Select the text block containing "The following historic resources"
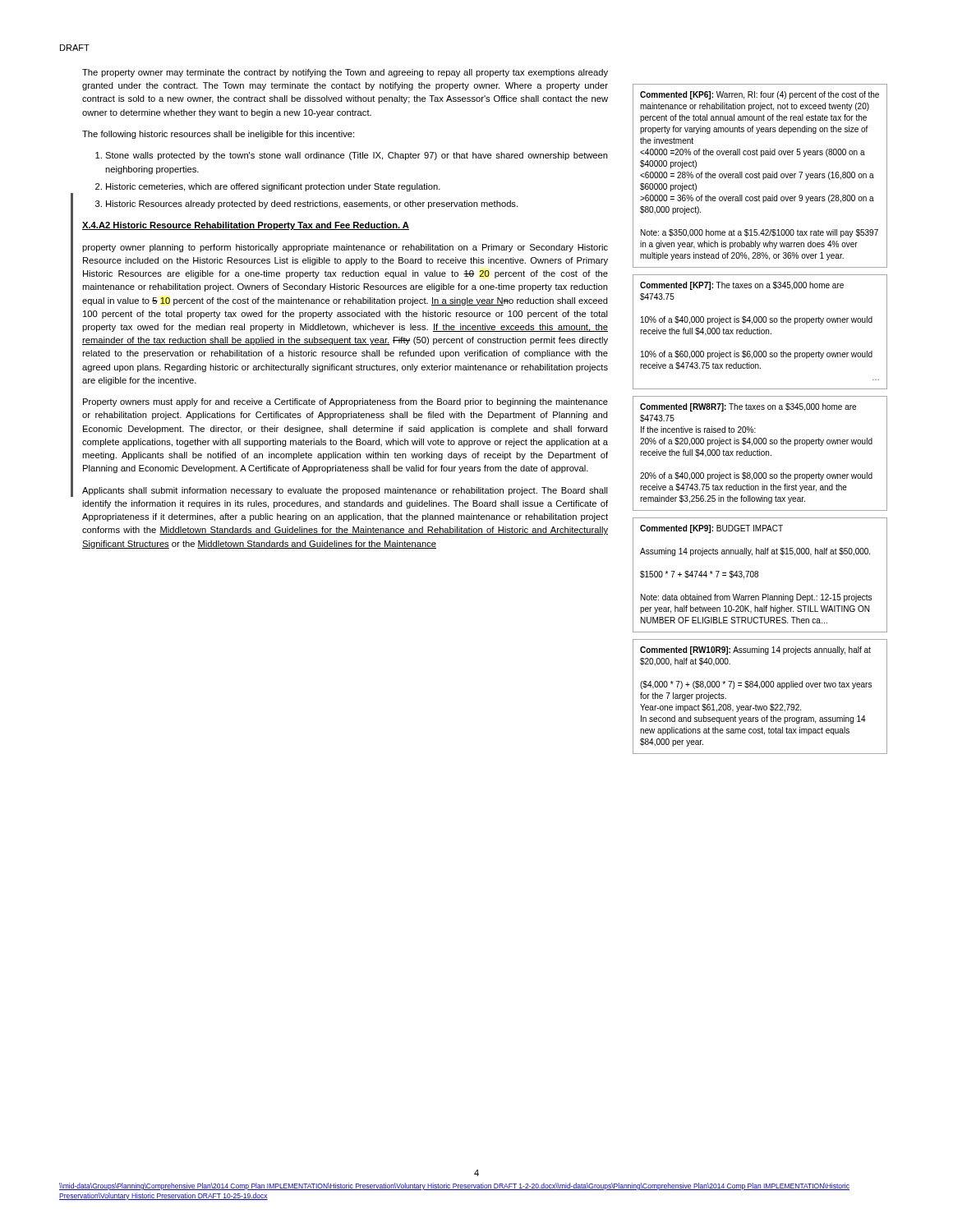Screen dimensions: 1232x953 tap(345, 134)
